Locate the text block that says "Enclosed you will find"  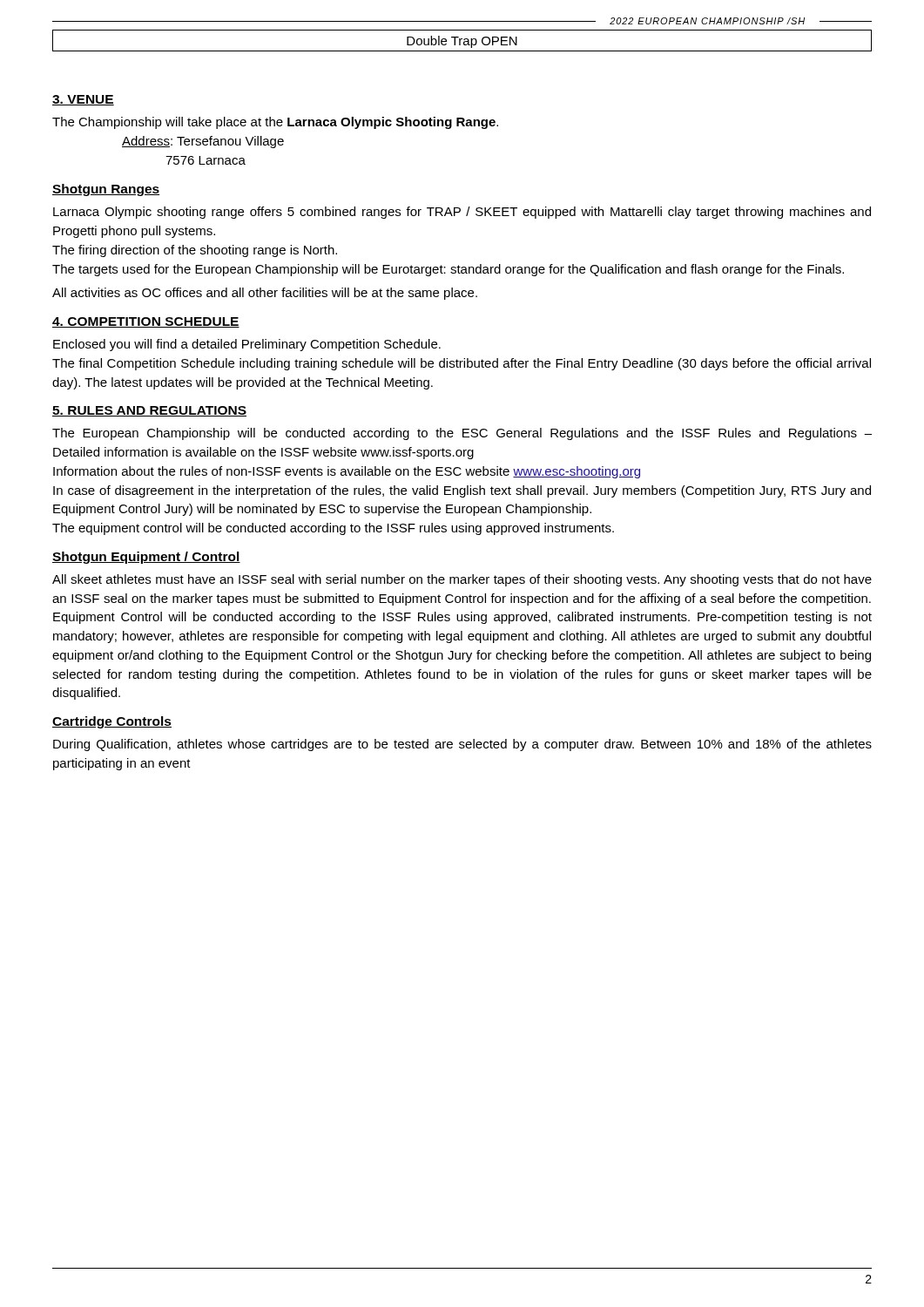pyautogui.click(x=462, y=363)
